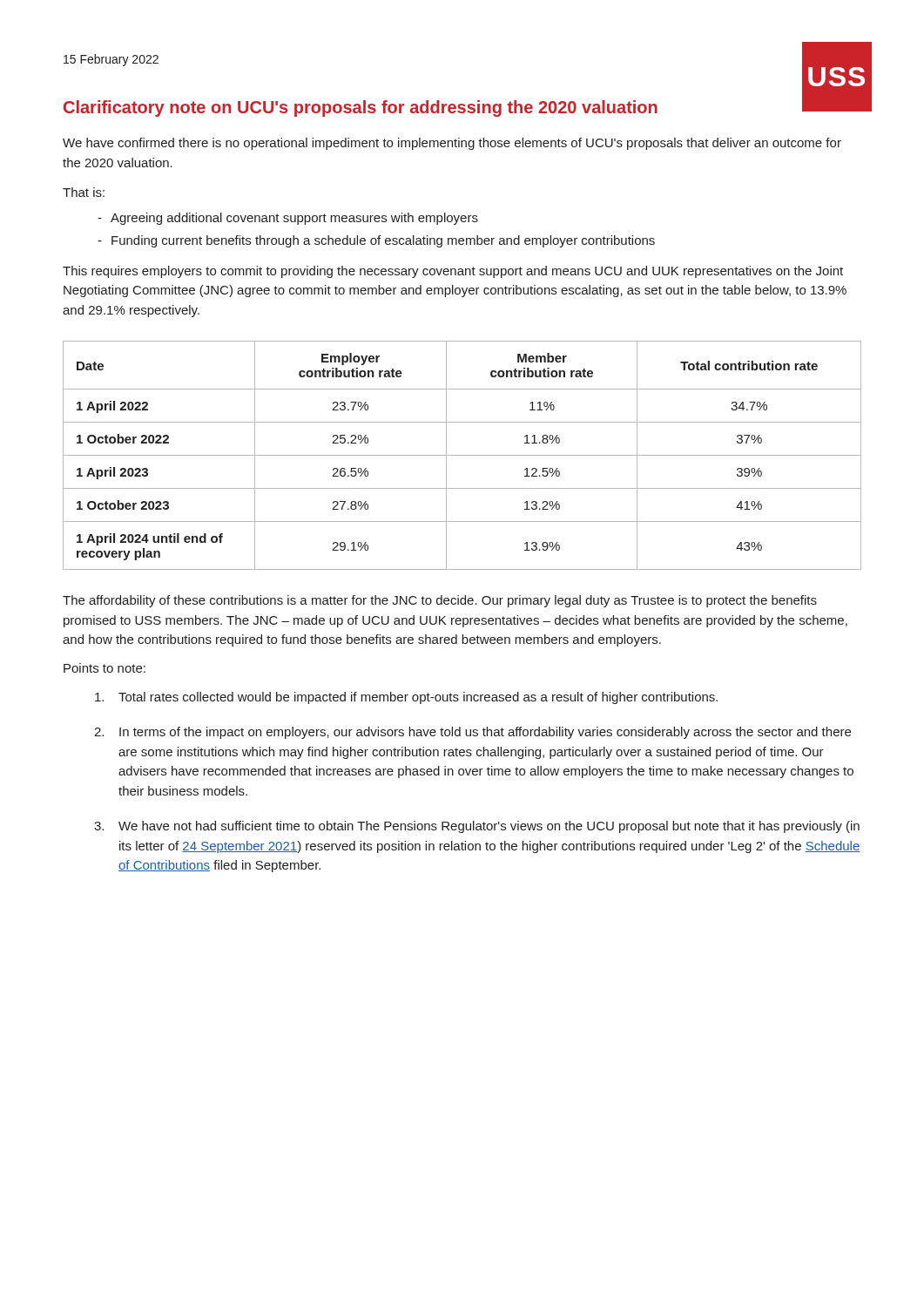Select the list item that says "- Funding current benefits through a schedule of"
Screen dimensions: 1307x924
click(x=376, y=241)
